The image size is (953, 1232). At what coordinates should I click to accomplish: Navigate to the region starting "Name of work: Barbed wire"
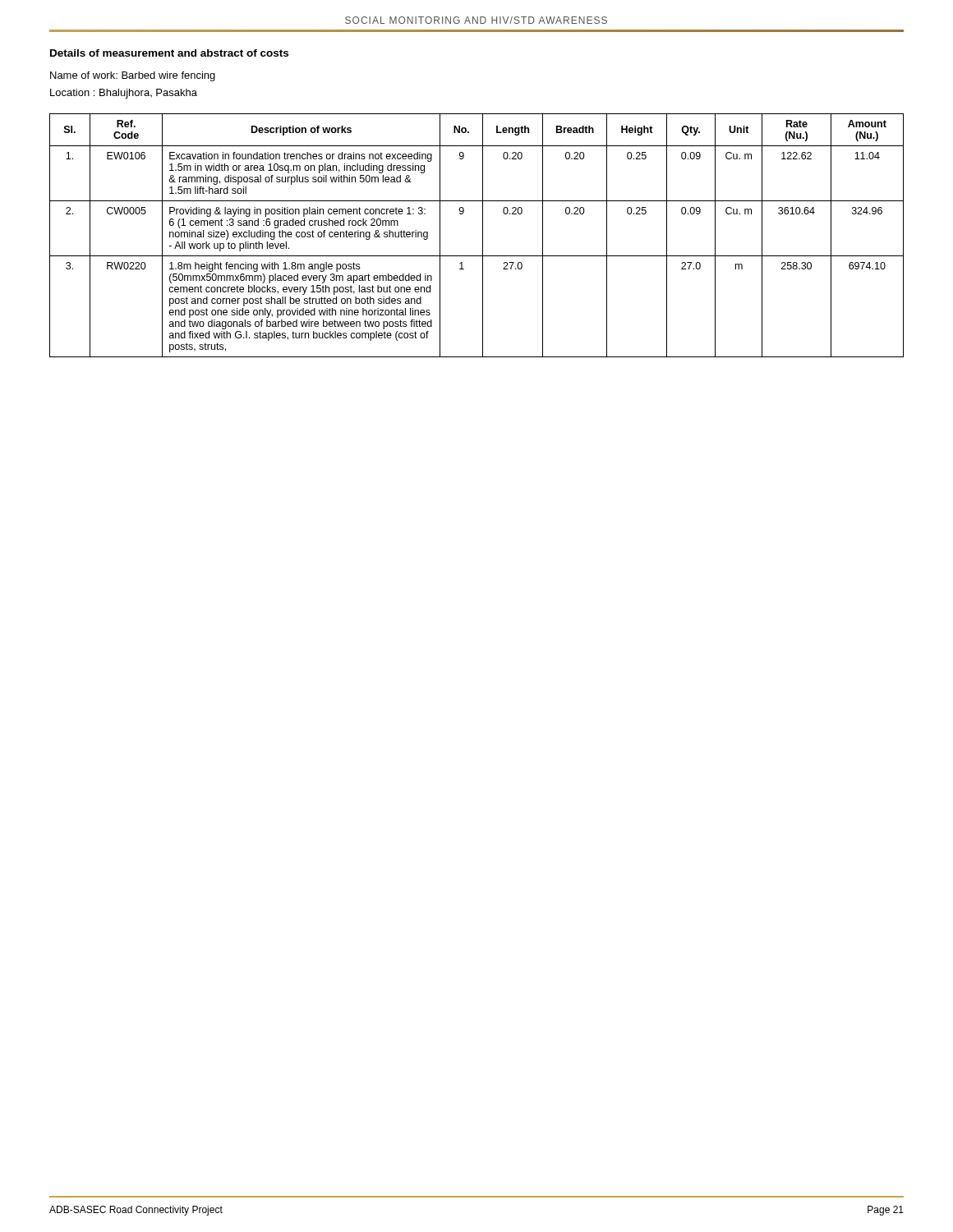(132, 84)
